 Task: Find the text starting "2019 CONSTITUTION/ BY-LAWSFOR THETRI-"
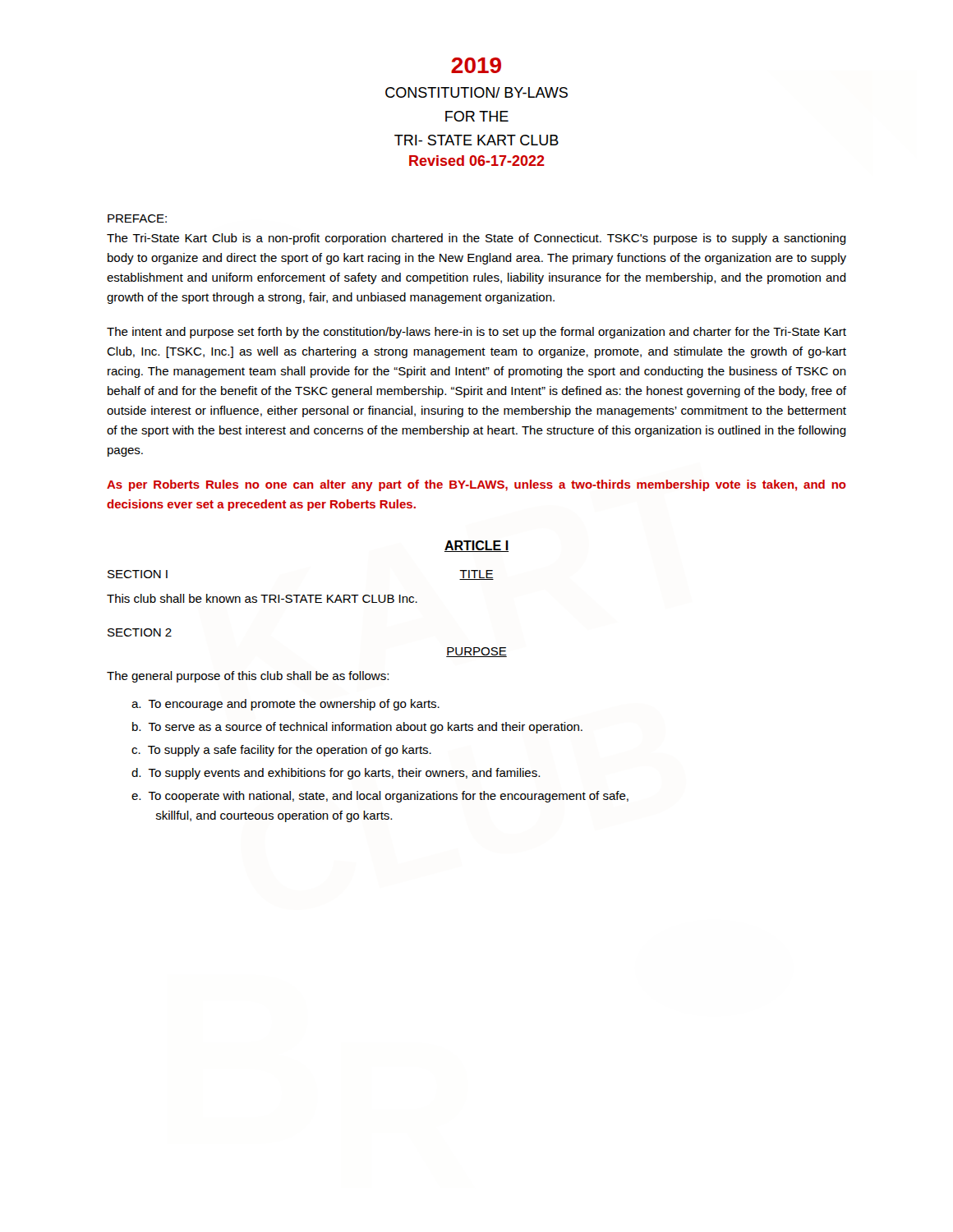(476, 109)
